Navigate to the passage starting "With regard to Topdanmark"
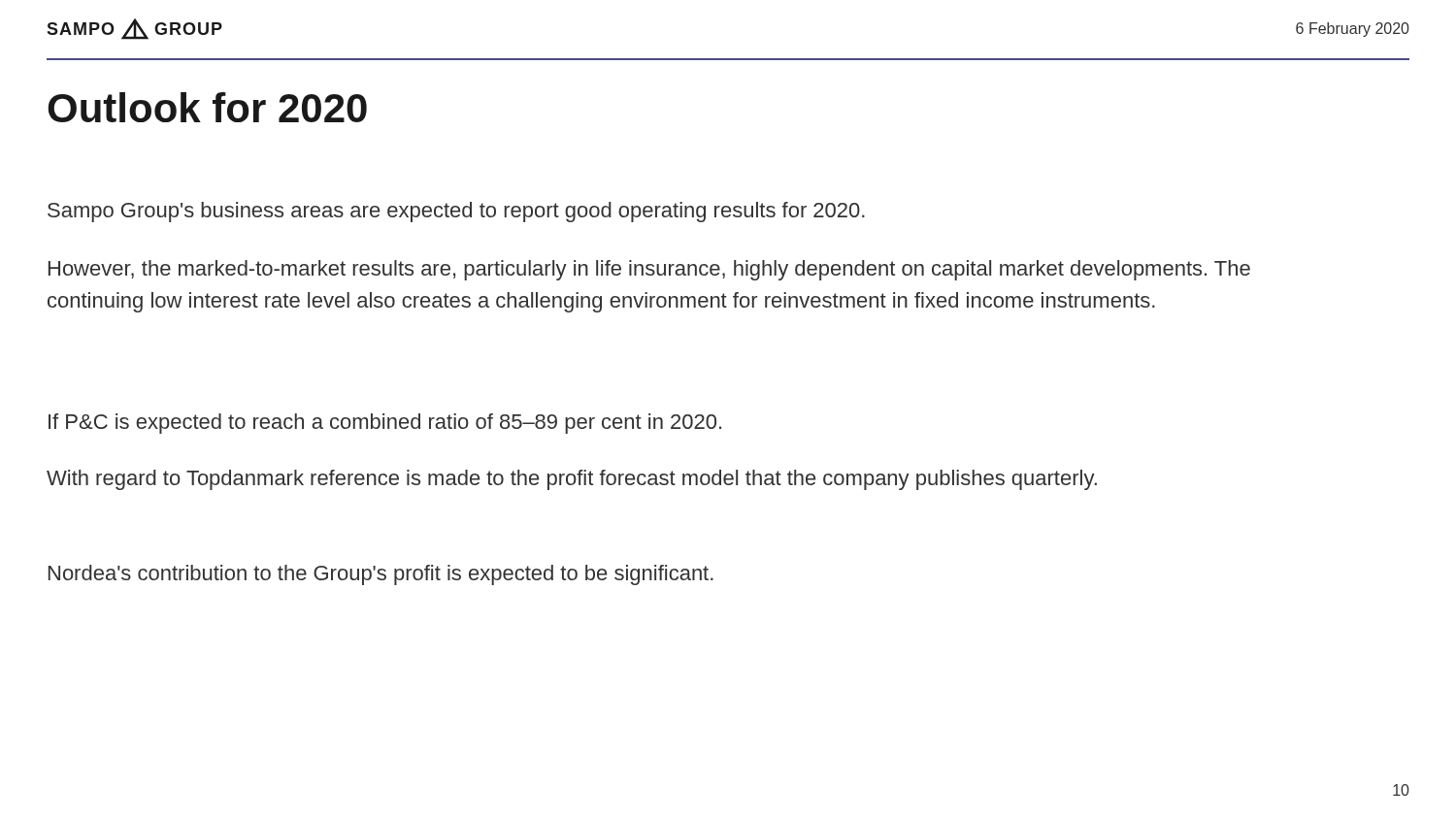 pyautogui.click(x=573, y=478)
